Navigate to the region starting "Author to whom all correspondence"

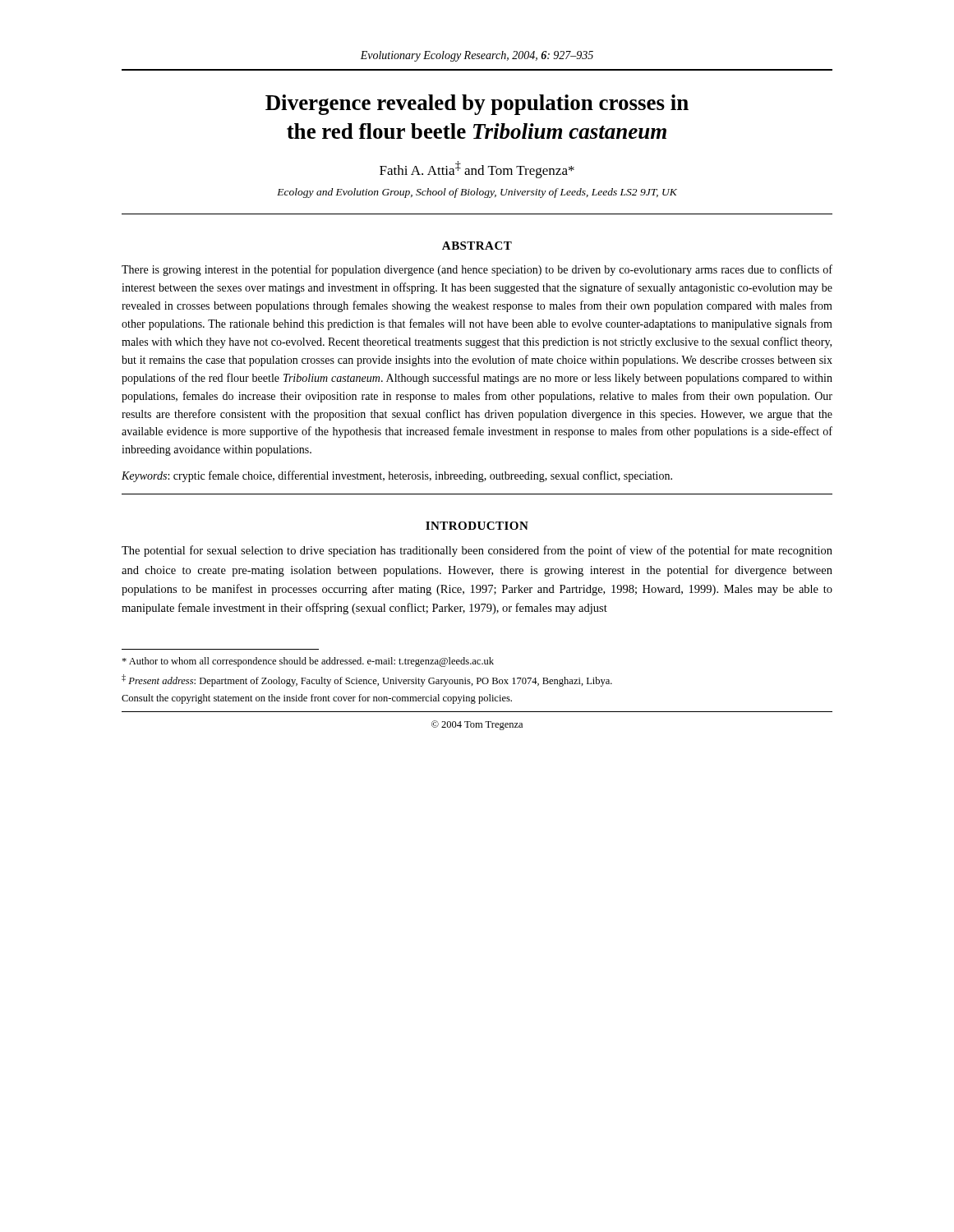(x=308, y=661)
